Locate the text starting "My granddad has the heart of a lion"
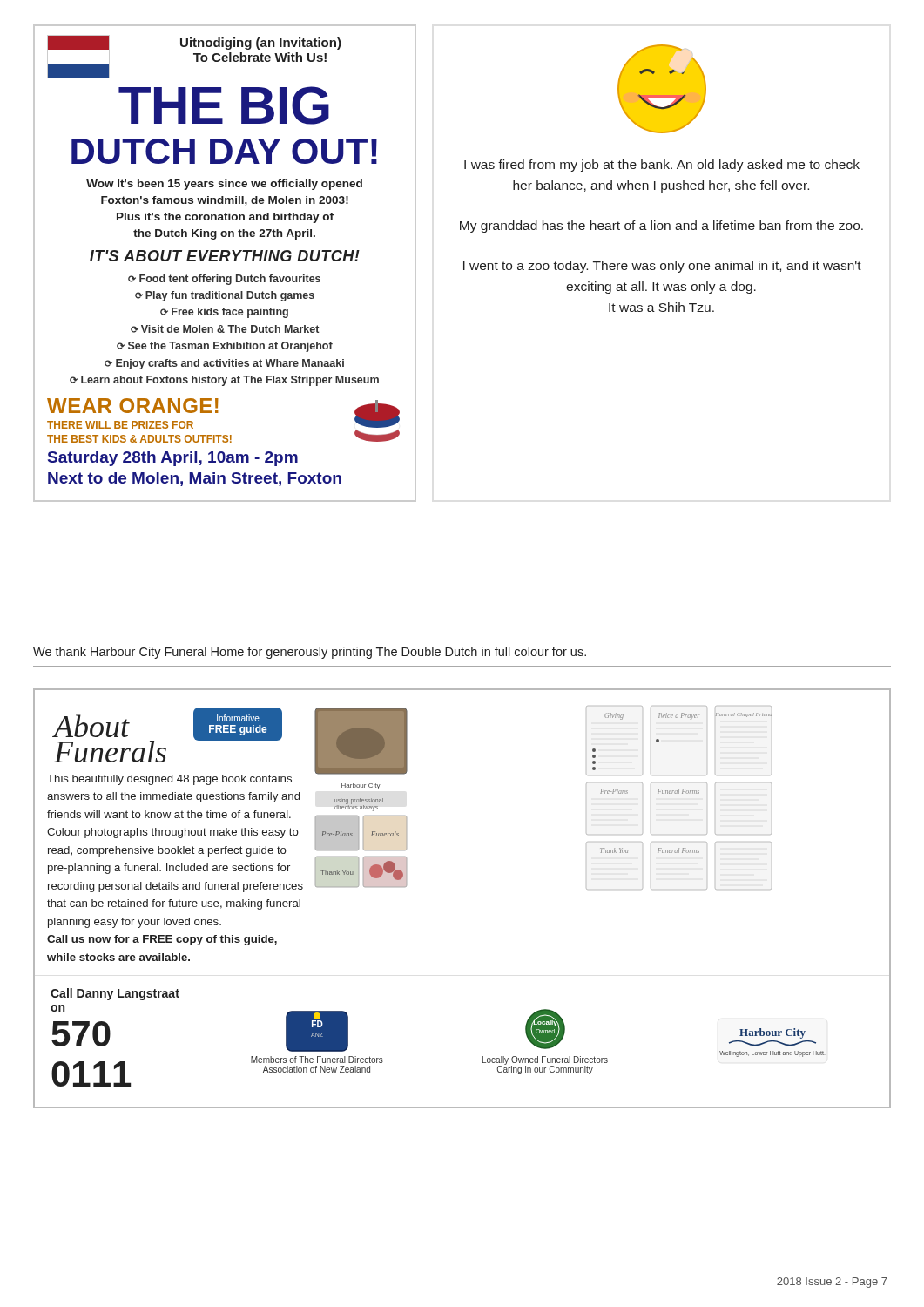Viewport: 924px width, 1307px height. (661, 225)
